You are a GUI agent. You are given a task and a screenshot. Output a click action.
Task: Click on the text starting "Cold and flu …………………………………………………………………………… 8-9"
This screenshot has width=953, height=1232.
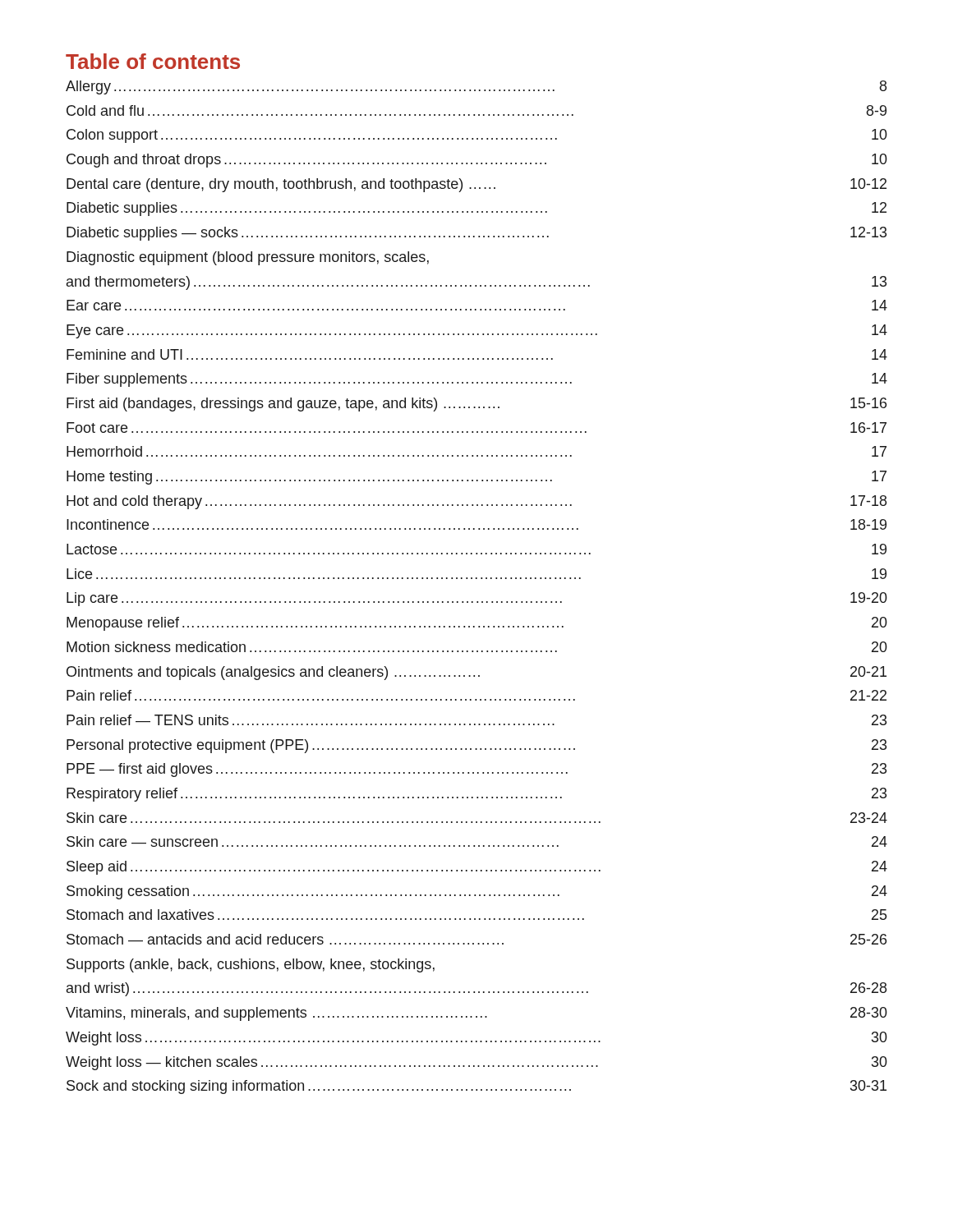point(476,111)
